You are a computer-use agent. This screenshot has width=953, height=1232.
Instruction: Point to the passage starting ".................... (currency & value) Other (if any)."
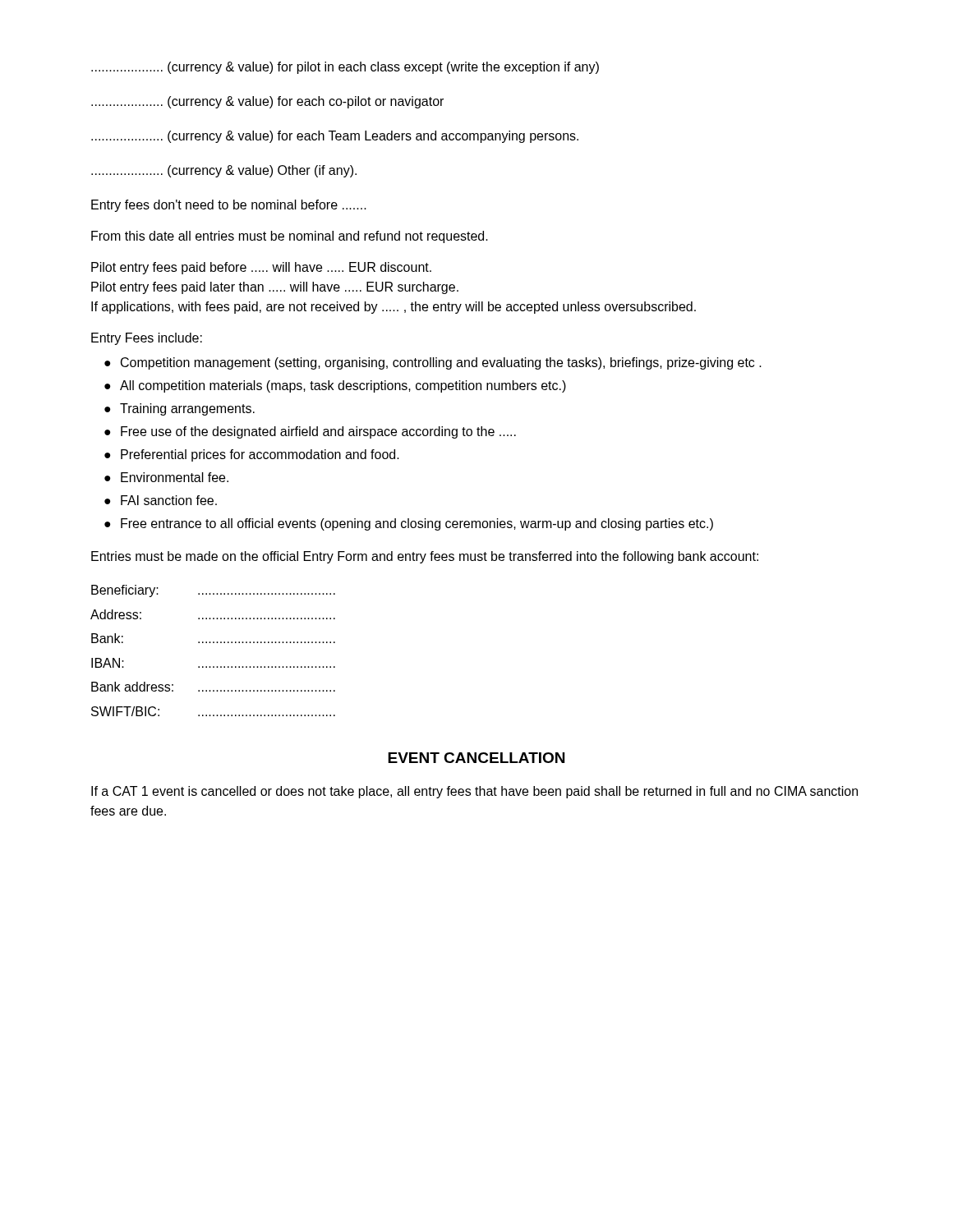pos(224,170)
